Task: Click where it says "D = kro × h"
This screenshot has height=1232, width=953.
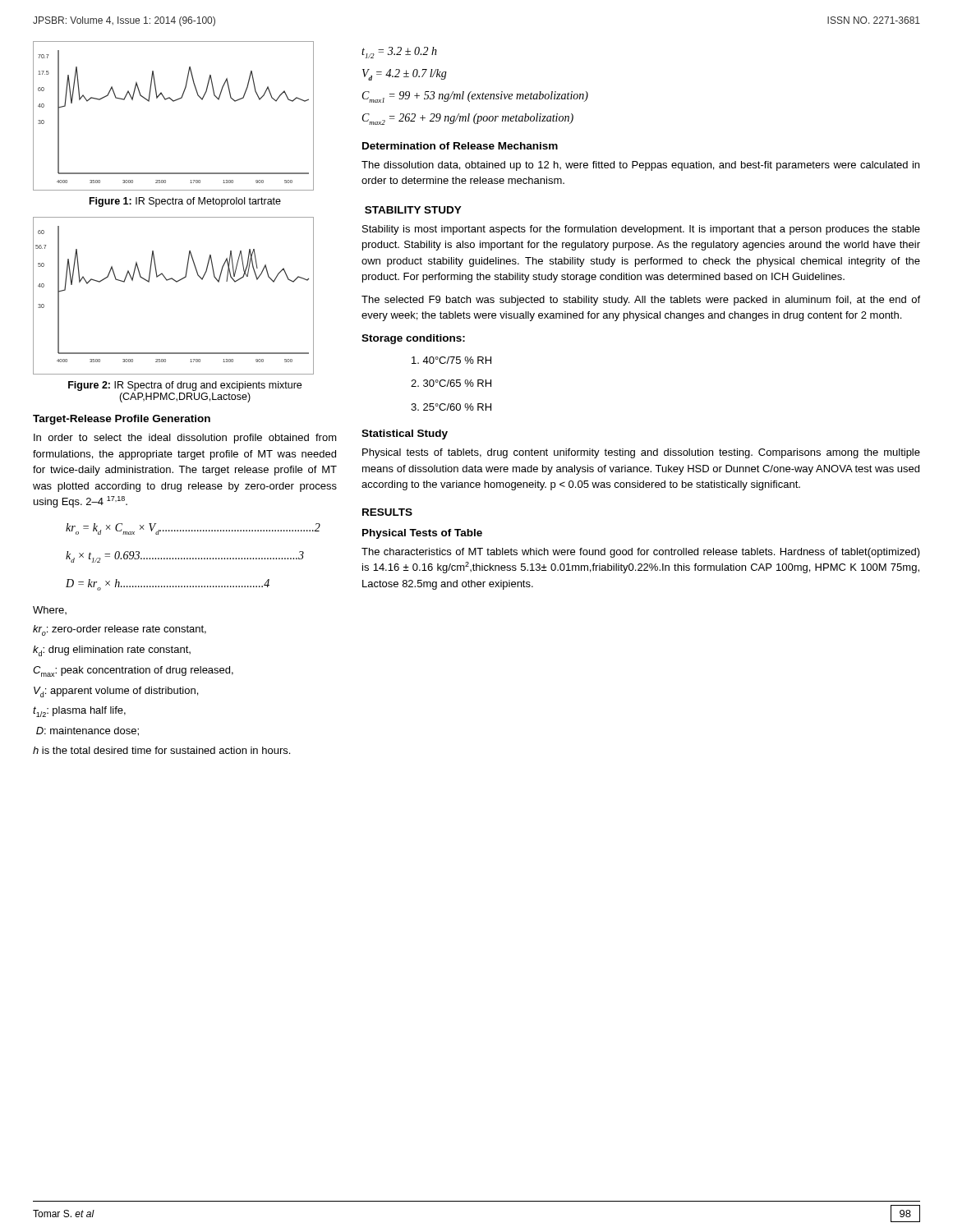Action: (168, 585)
